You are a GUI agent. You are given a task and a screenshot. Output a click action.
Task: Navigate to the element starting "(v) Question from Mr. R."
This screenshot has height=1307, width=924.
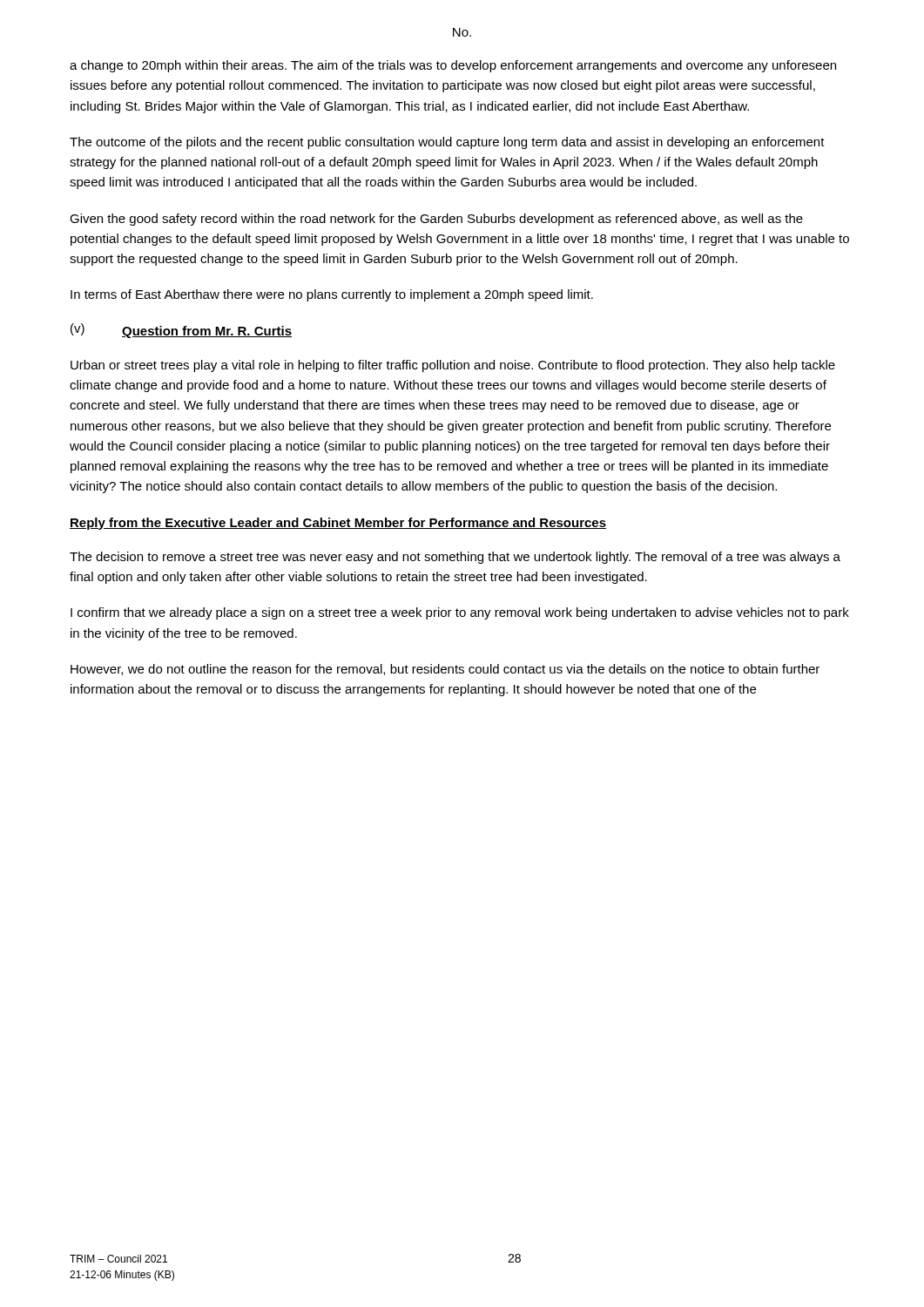point(181,330)
